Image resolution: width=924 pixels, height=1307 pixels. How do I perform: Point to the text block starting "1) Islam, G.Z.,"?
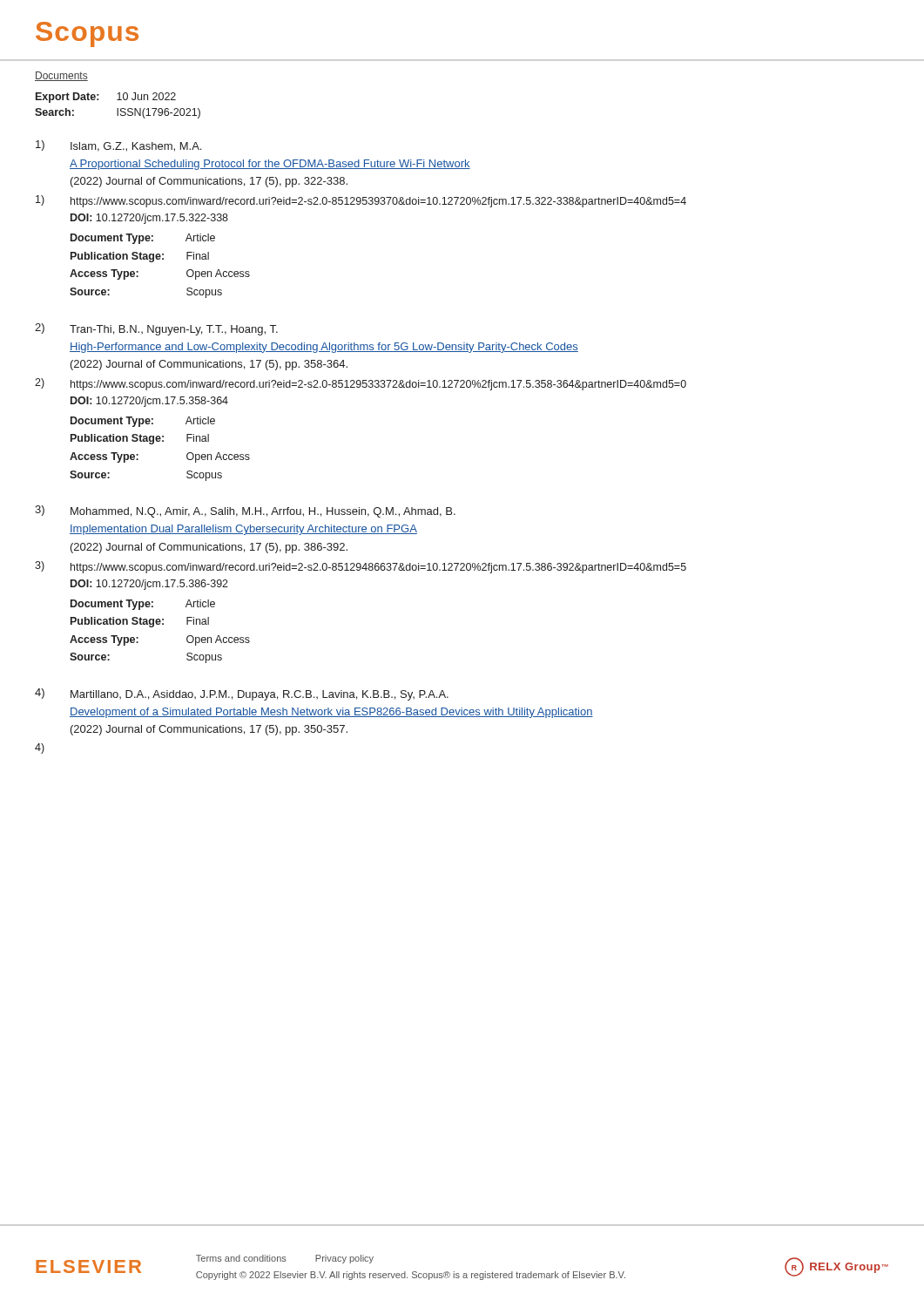pyautogui.click(x=462, y=164)
